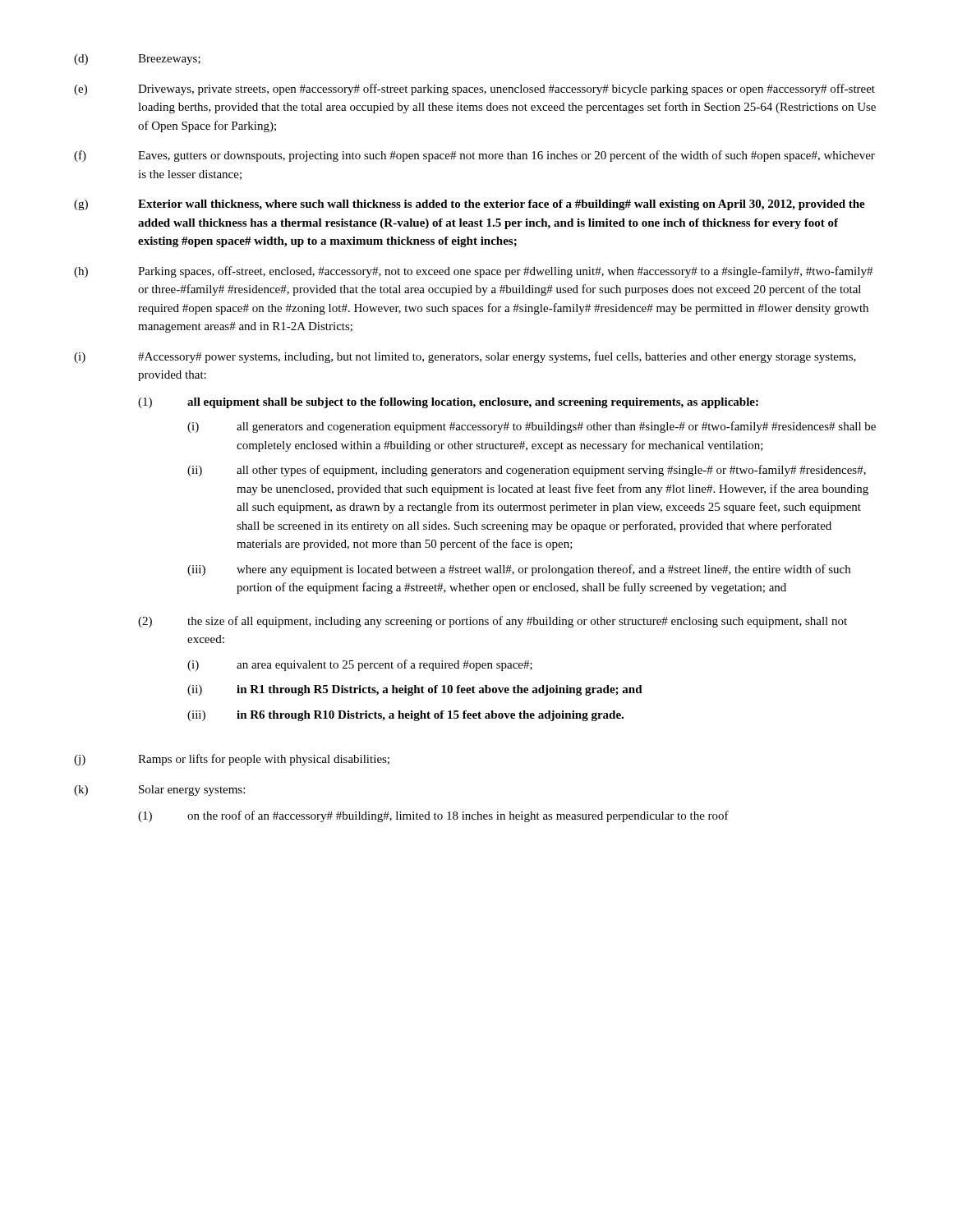Screen dimensions: 1232x953
Task: Click on the list item containing "(f) Eaves, gutters or downspouts, projecting"
Action: pyautogui.click(x=476, y=165)
